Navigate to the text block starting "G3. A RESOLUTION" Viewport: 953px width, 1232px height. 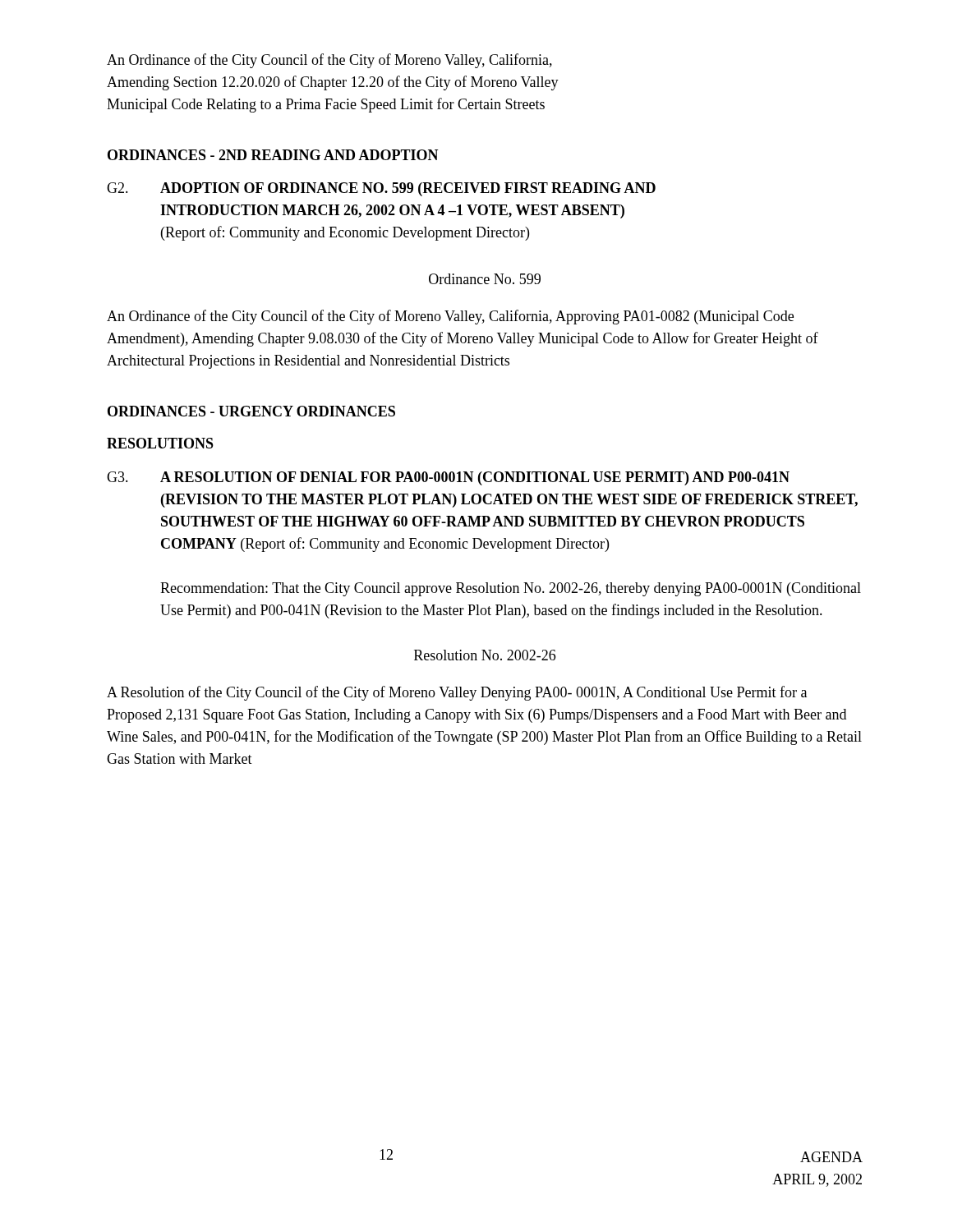pos(485,544)
